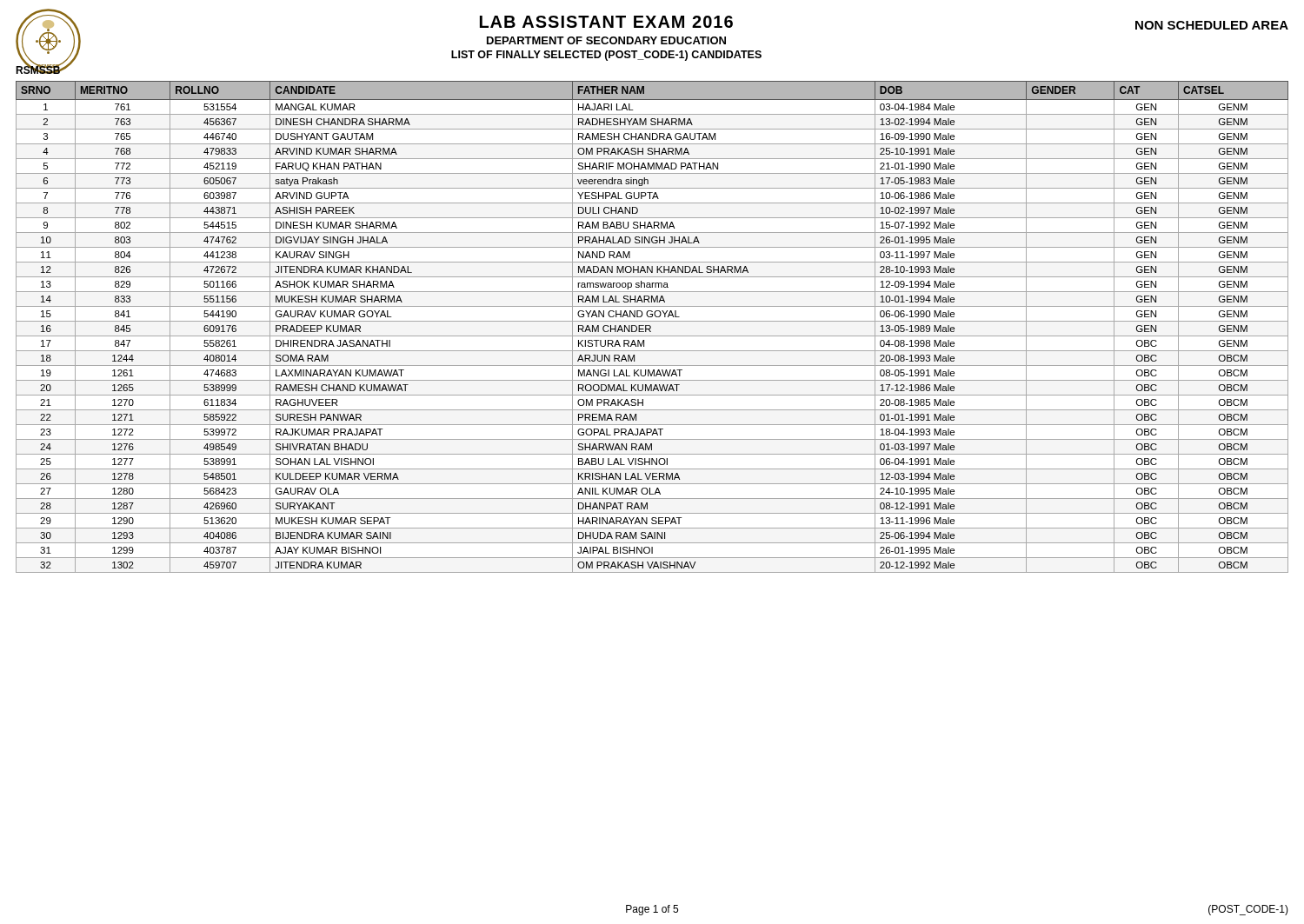The width and height of the screenshot is (1304, 924).
Task: Find the element starting "NON SCHEDULED AREA"
Action: point(1211,25)
